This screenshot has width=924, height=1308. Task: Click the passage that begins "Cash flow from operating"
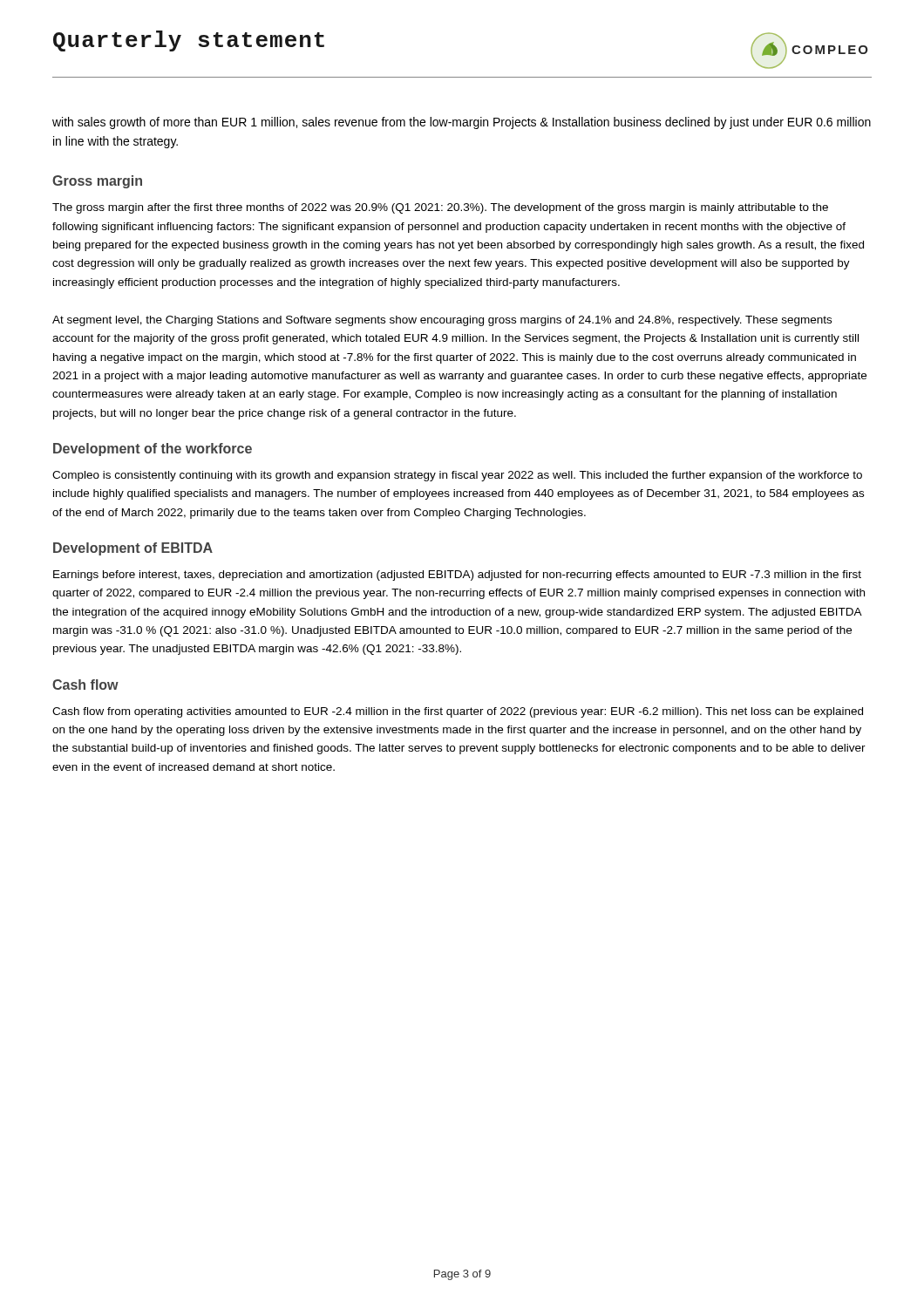click(x=459, y=739)
